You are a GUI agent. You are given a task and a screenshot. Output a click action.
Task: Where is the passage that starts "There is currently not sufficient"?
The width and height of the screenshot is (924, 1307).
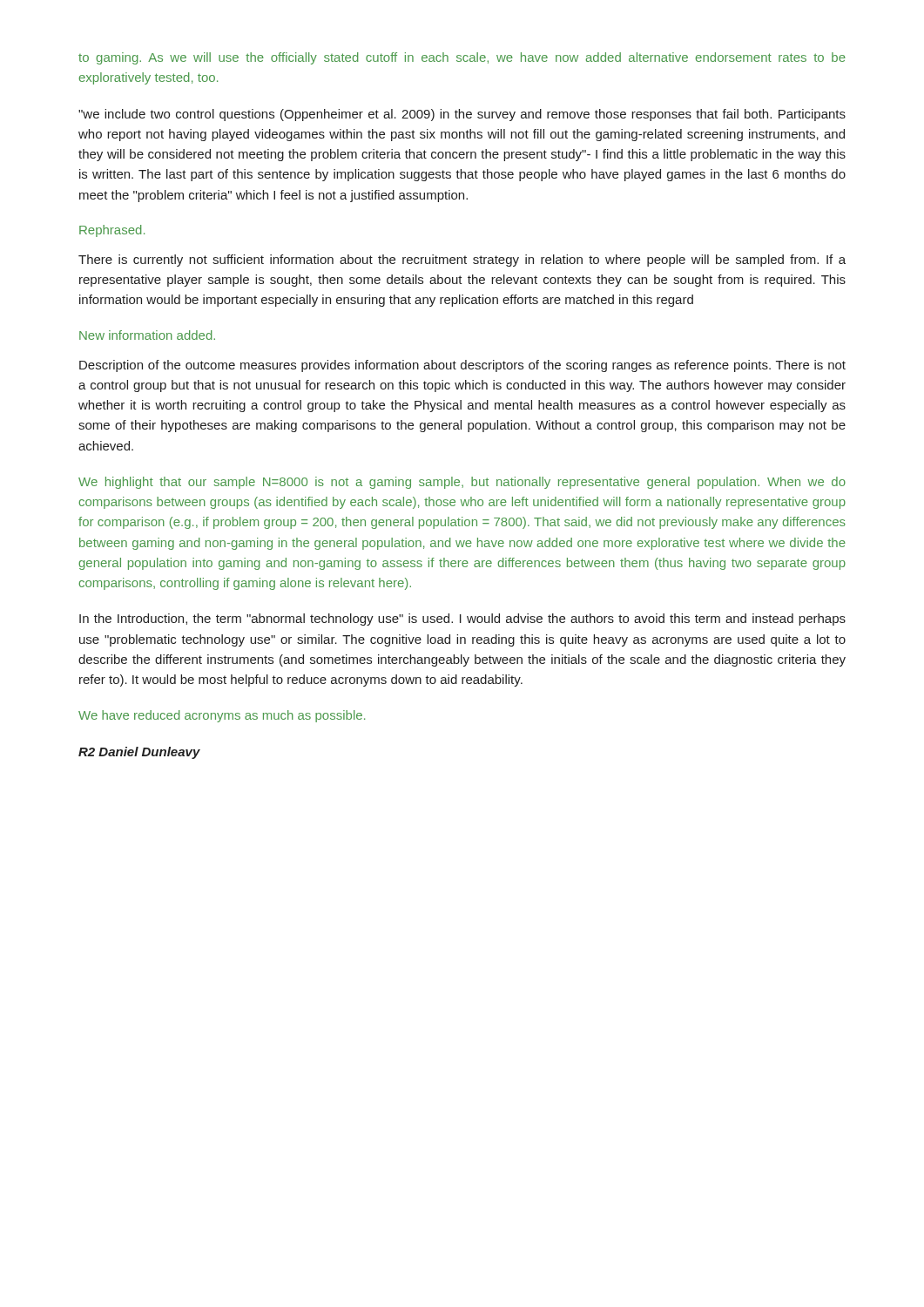click(462, 279)
